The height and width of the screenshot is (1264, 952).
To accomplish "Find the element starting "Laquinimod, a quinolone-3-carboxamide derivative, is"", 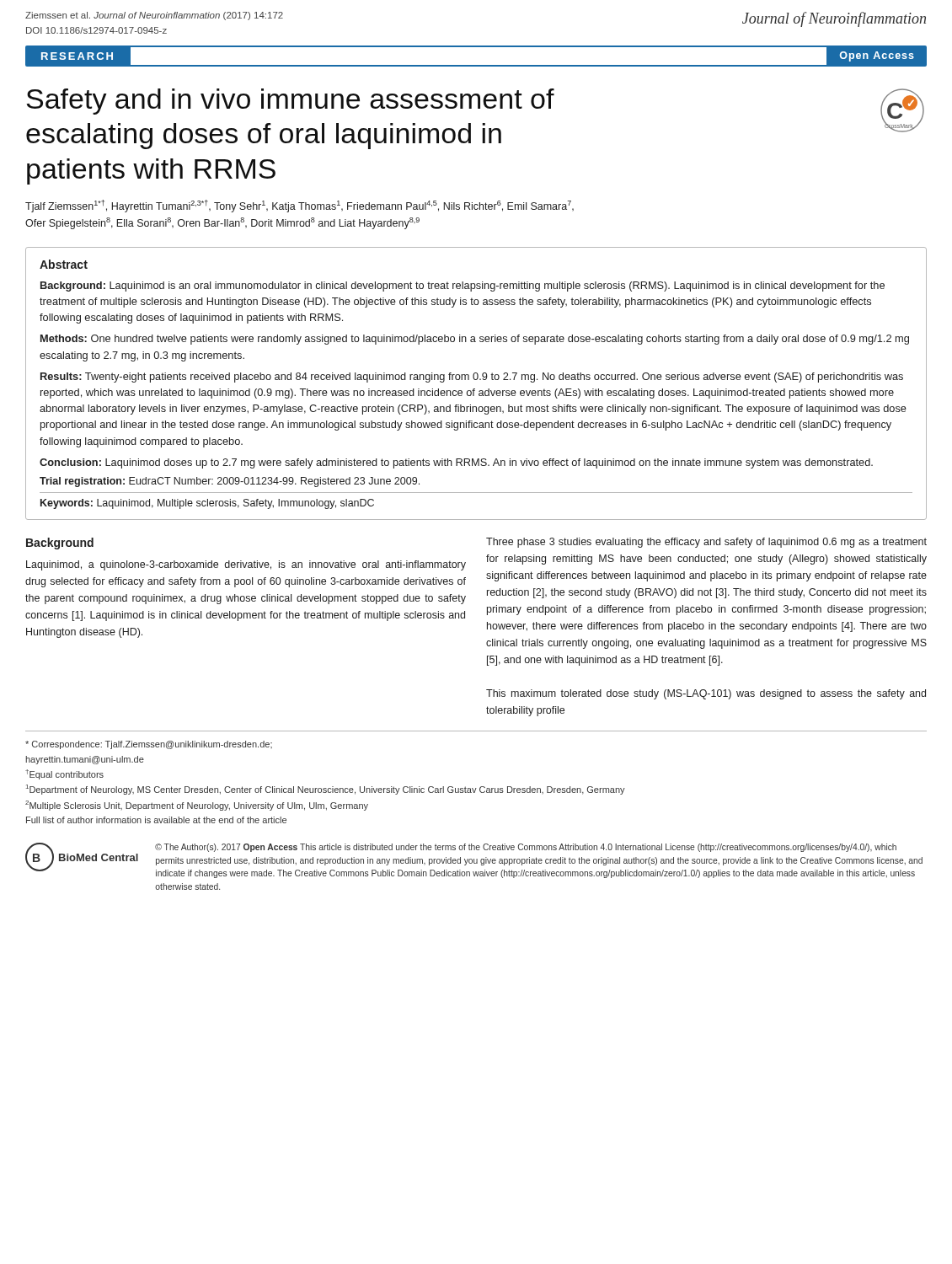I will tap(246, 599).
